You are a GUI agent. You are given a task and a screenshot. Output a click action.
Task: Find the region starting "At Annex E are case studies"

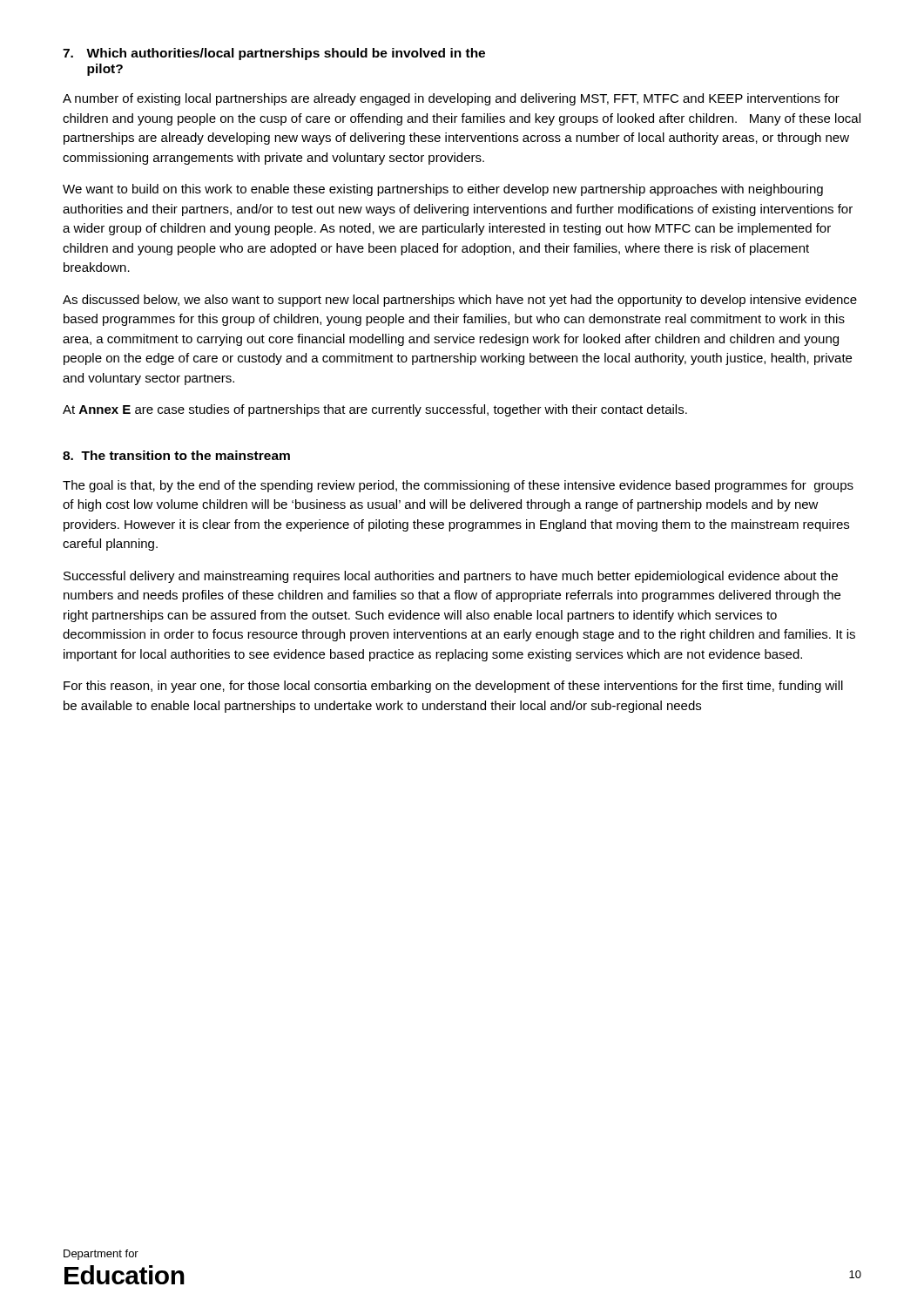[462, 410]
